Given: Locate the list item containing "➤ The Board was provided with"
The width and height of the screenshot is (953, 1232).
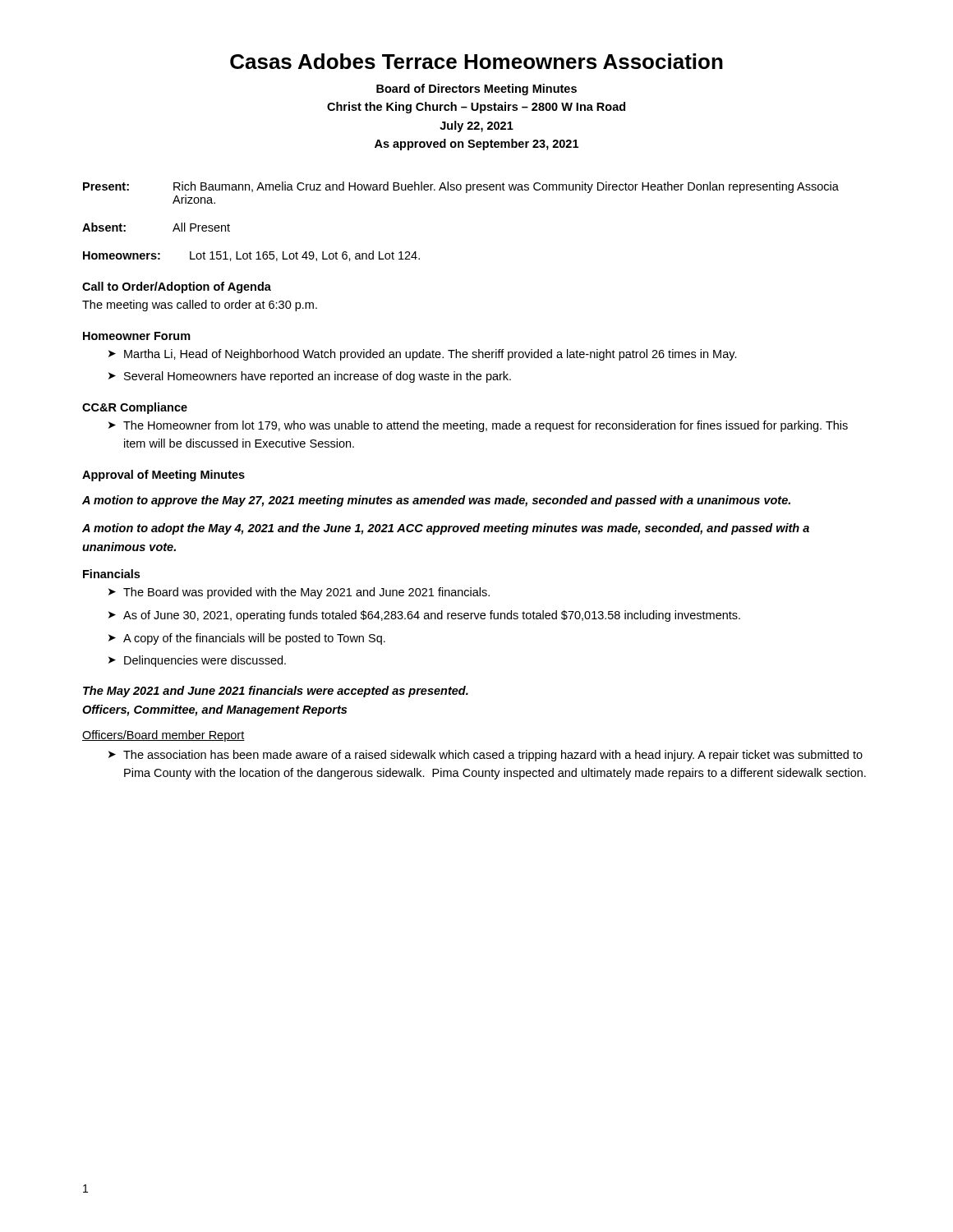Looking at the screenshot, I should pyautogui.click(x=489, y=593).
